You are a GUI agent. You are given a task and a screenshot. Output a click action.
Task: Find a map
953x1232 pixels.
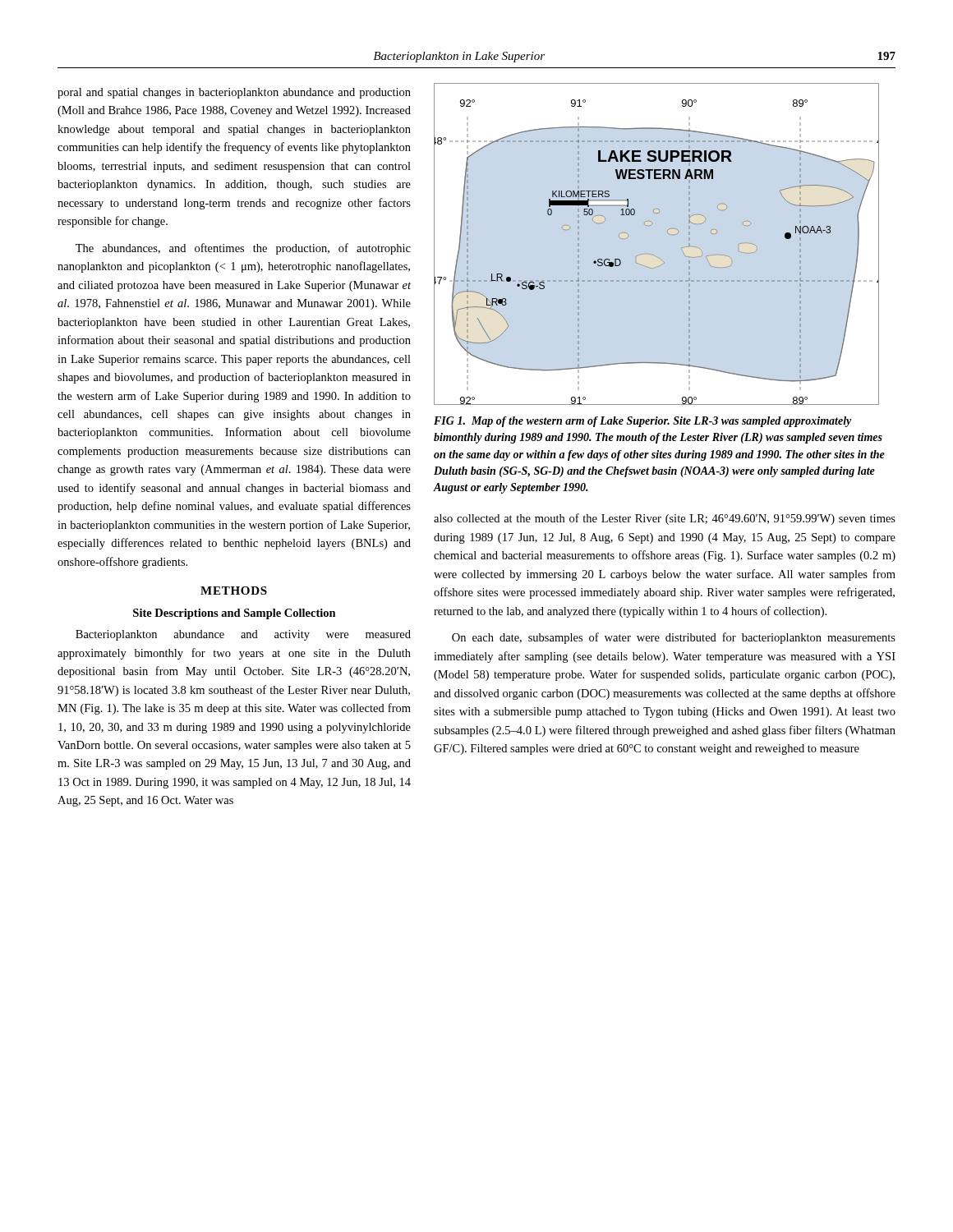point(665,244)
